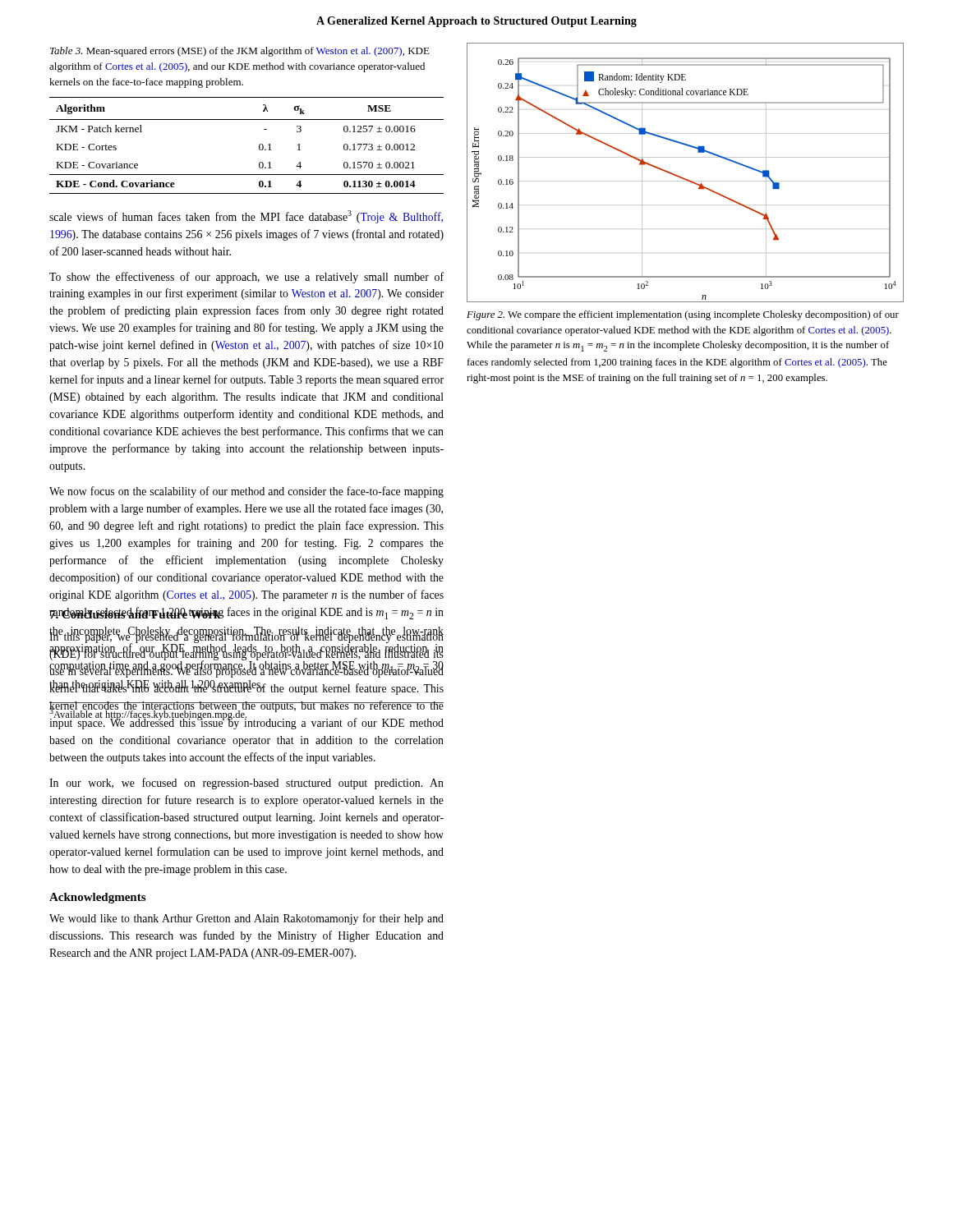Find the text block starting "Table 3. Mean-squared errors"
The image size is (953, 1232).
(x=239, y=66)
